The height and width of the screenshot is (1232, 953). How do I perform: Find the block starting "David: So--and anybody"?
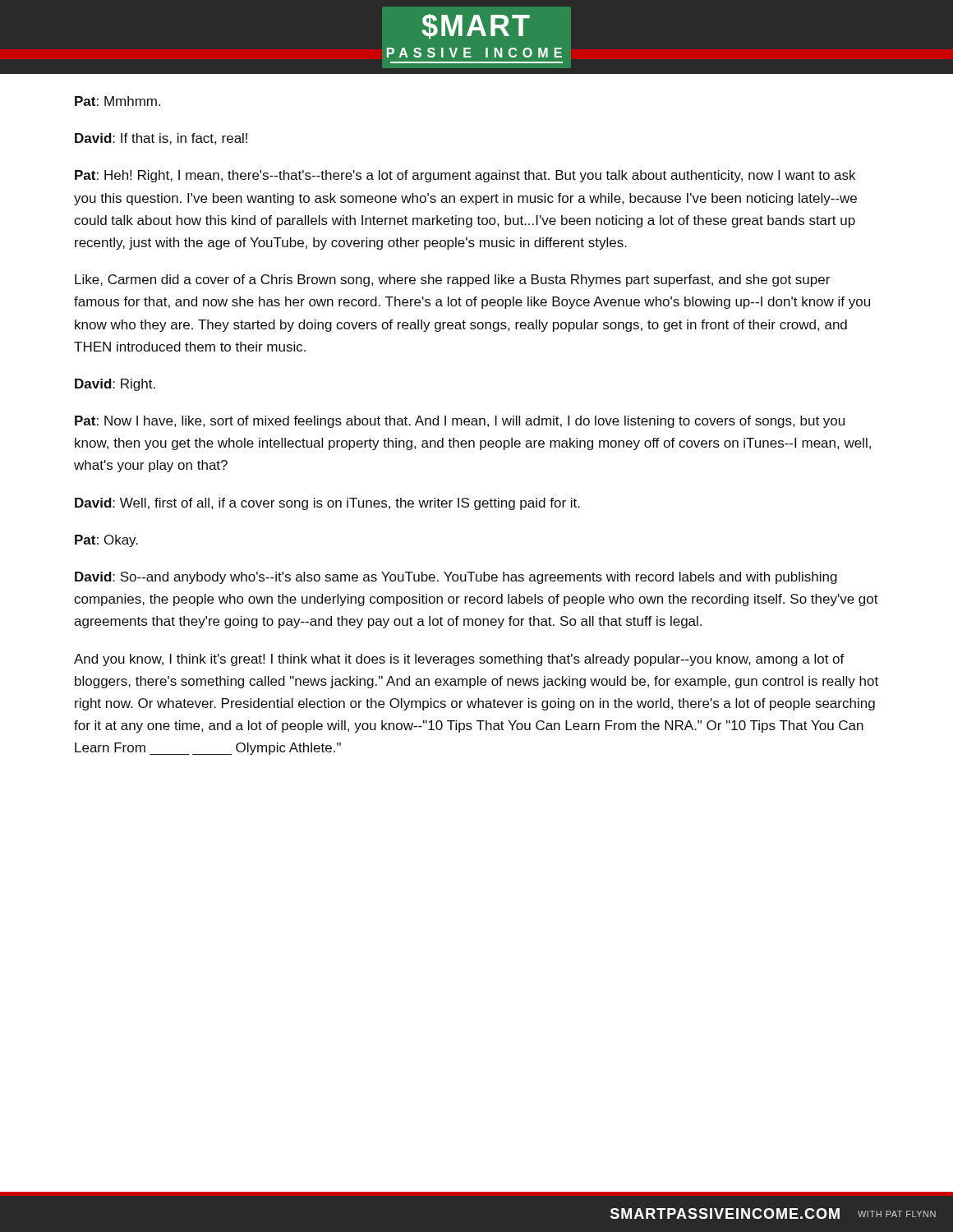(476, 599)
